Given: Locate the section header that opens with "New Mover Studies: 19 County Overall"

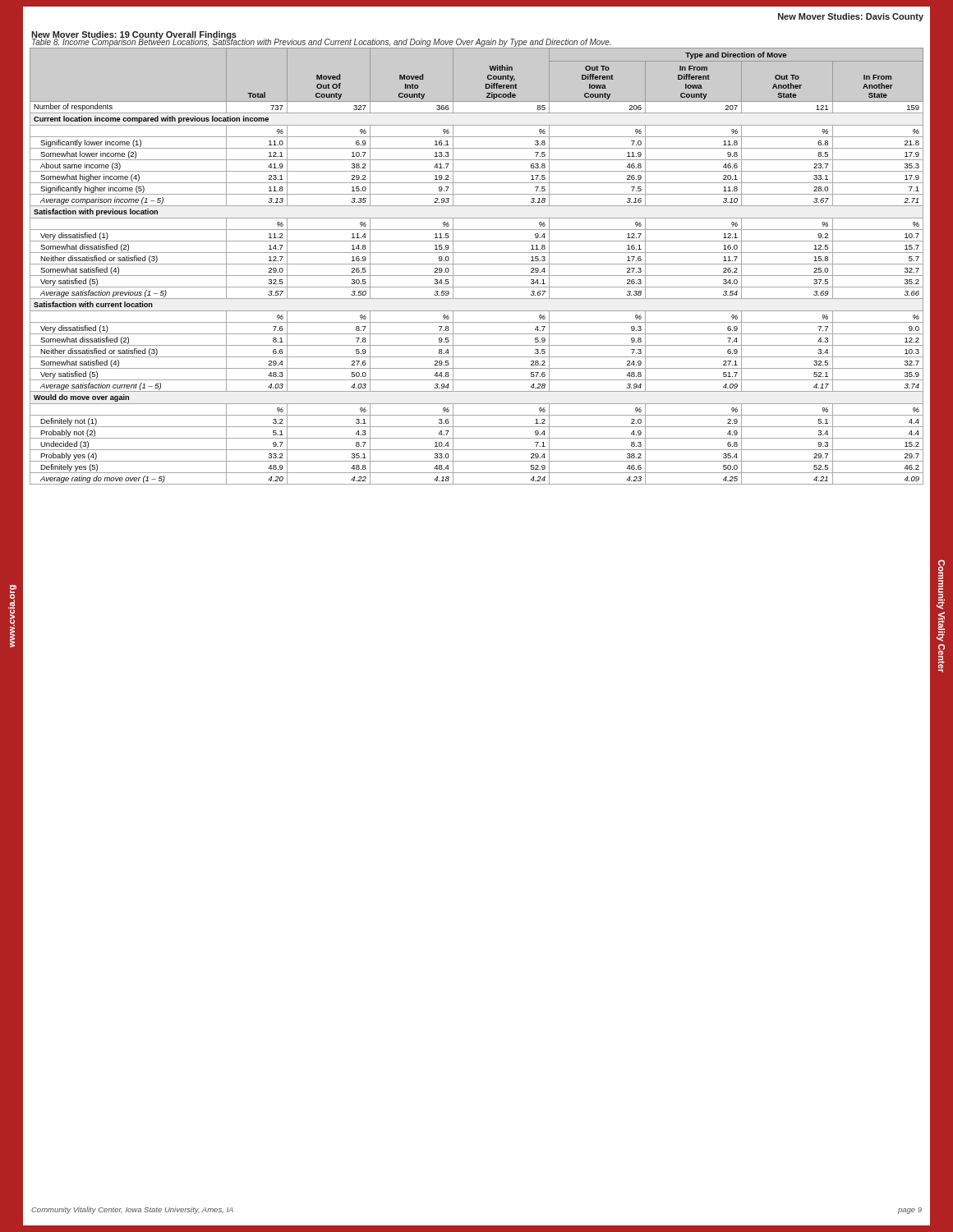Looking at the screenshot, I should tap(134, 34).
